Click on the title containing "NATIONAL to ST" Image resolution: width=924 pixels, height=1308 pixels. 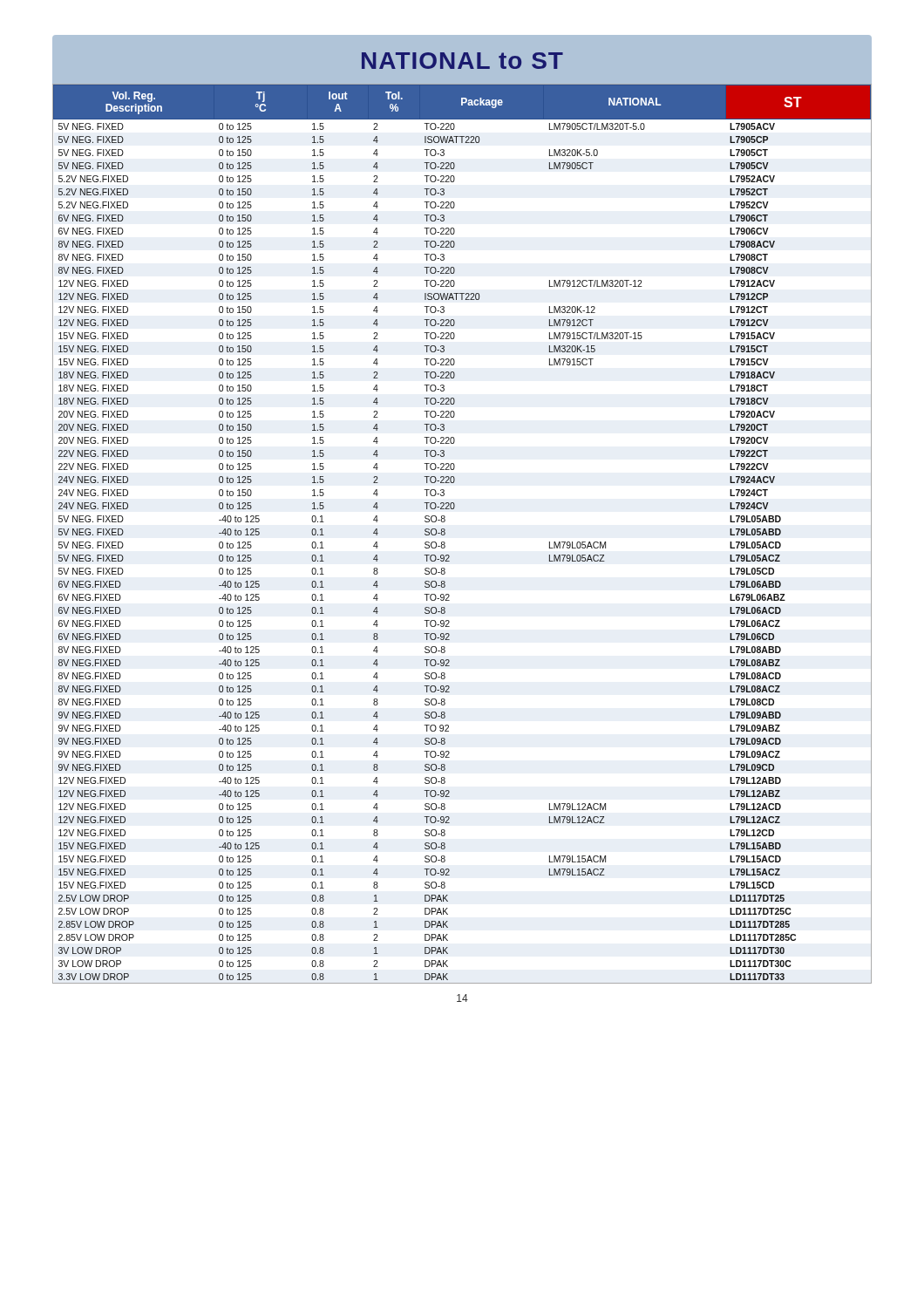coord(462,61)
